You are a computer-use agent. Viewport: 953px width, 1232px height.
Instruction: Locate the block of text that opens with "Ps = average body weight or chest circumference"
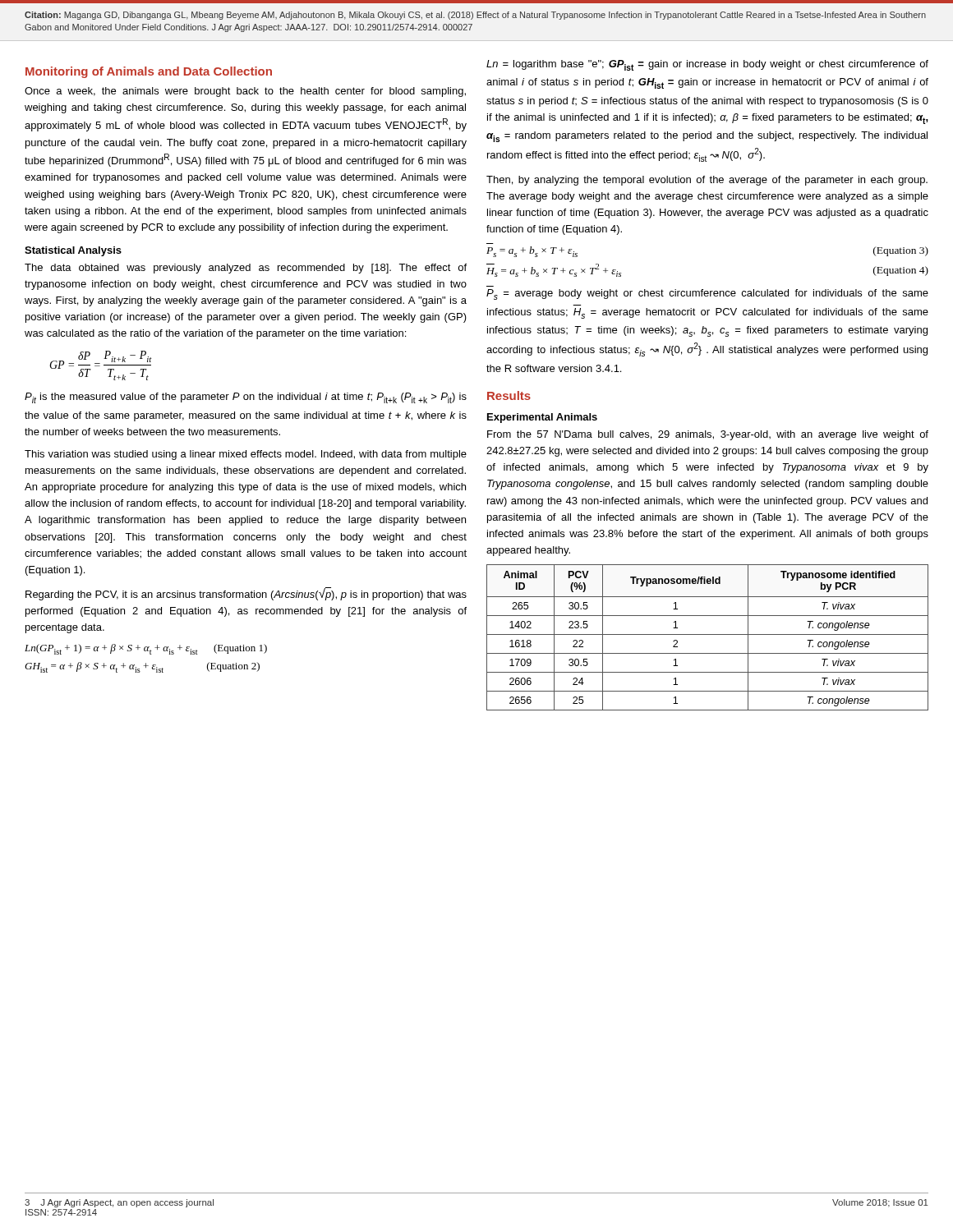707,331
